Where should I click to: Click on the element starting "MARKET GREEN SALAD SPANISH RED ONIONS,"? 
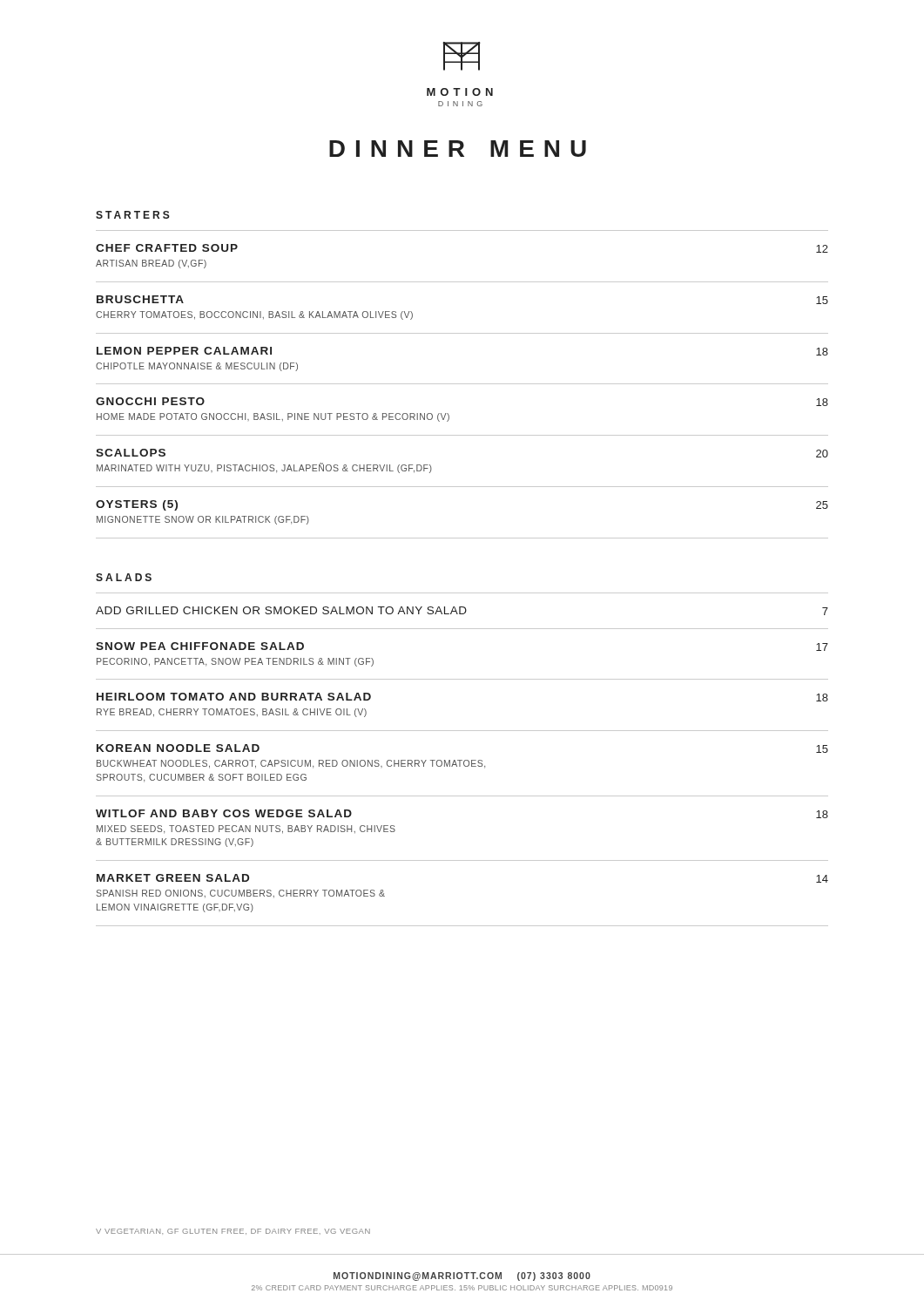point(169,878)
